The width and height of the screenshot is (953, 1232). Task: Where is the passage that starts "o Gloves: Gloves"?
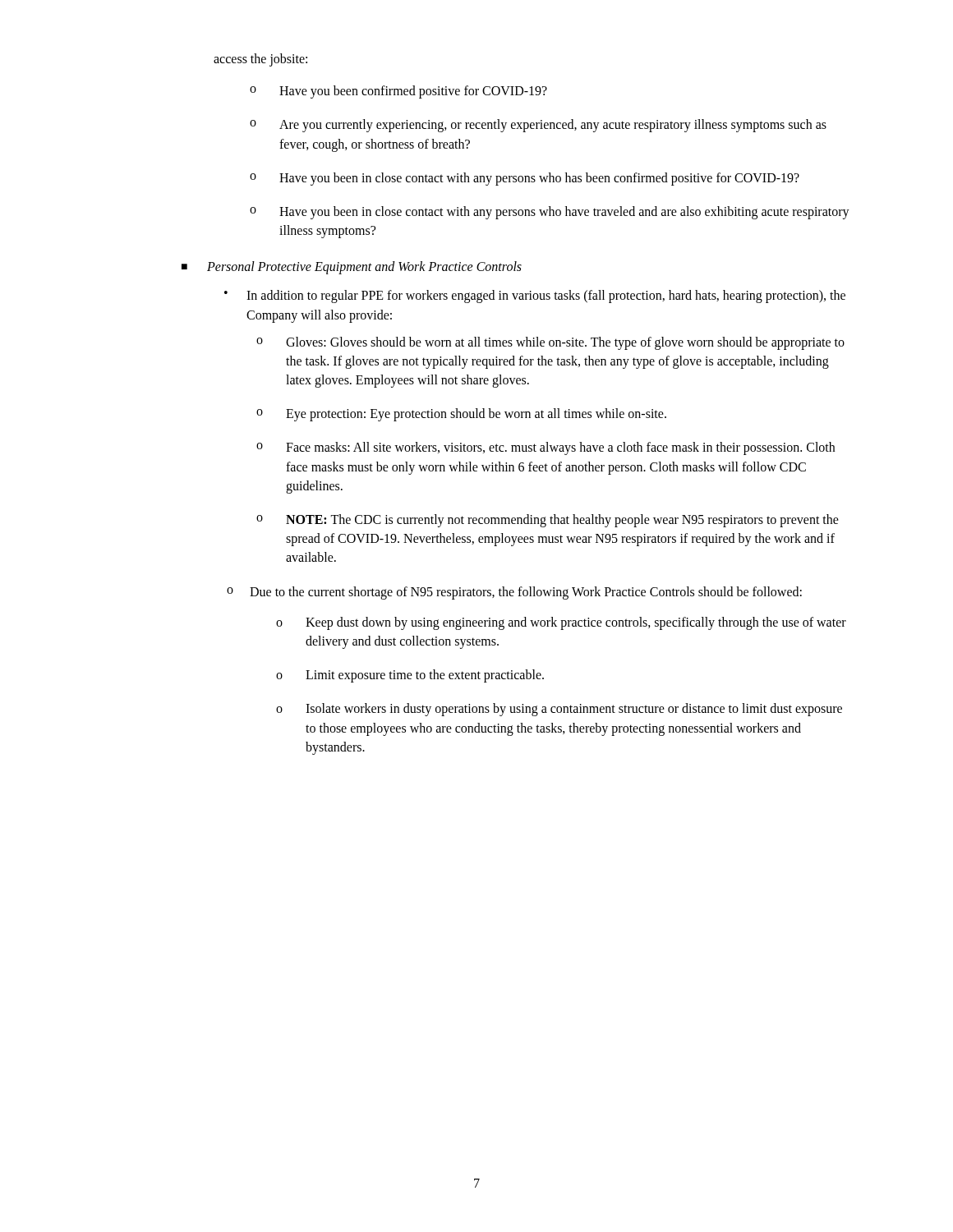coord(554,361)
